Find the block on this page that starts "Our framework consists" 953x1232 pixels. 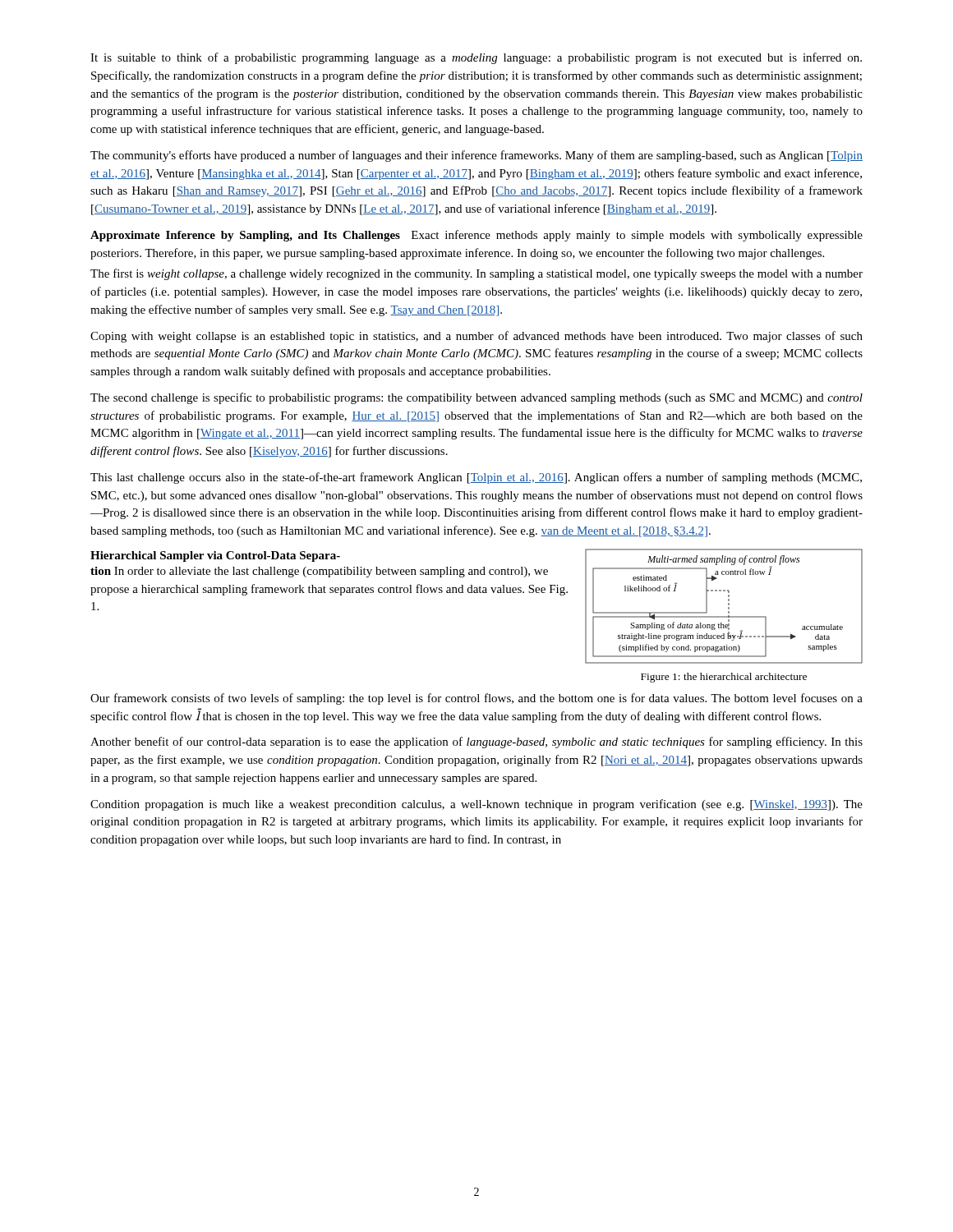(x=476, y=708)
